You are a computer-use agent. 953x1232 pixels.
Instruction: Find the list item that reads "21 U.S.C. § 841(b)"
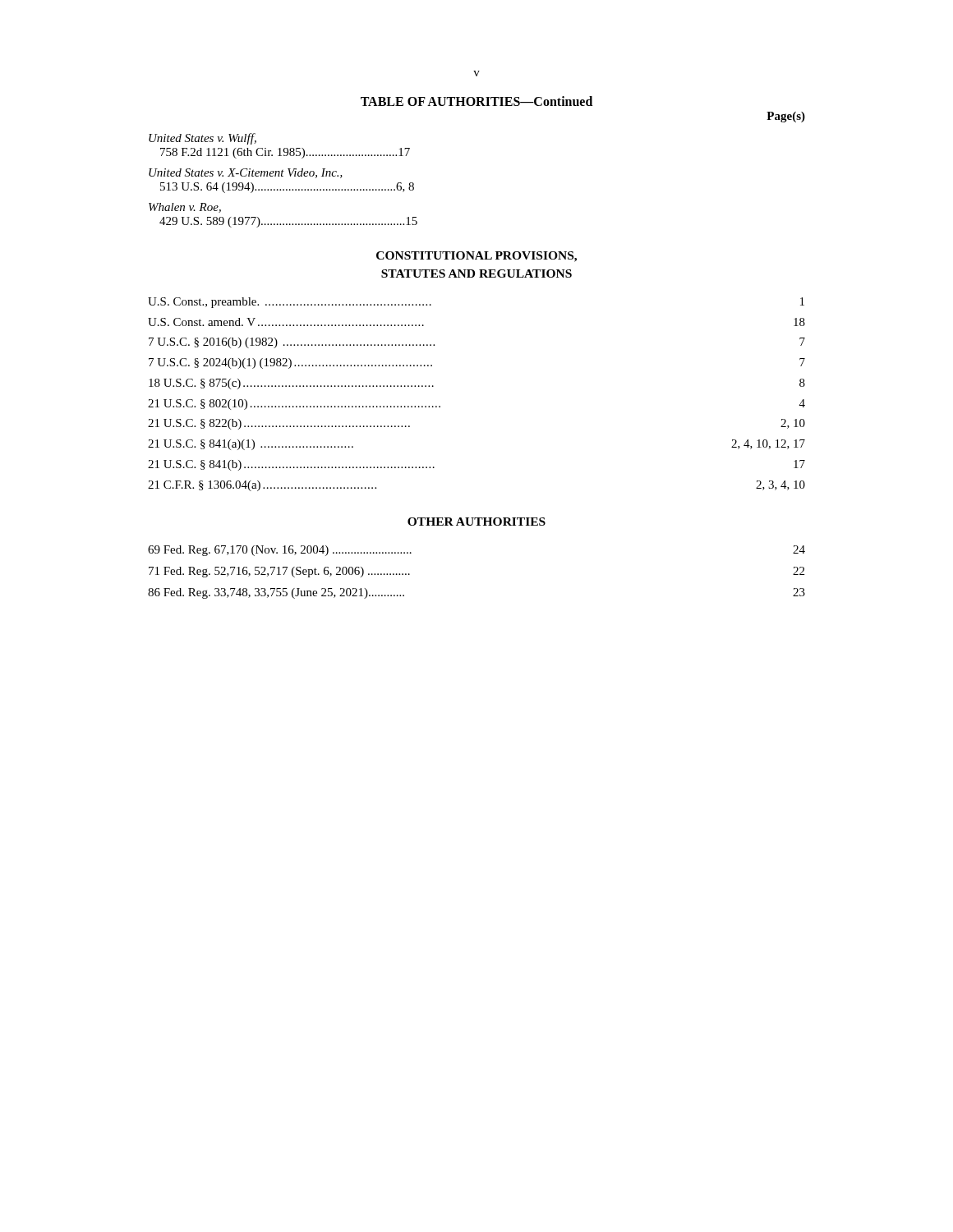pyautogui.click(x=188, y=467)
